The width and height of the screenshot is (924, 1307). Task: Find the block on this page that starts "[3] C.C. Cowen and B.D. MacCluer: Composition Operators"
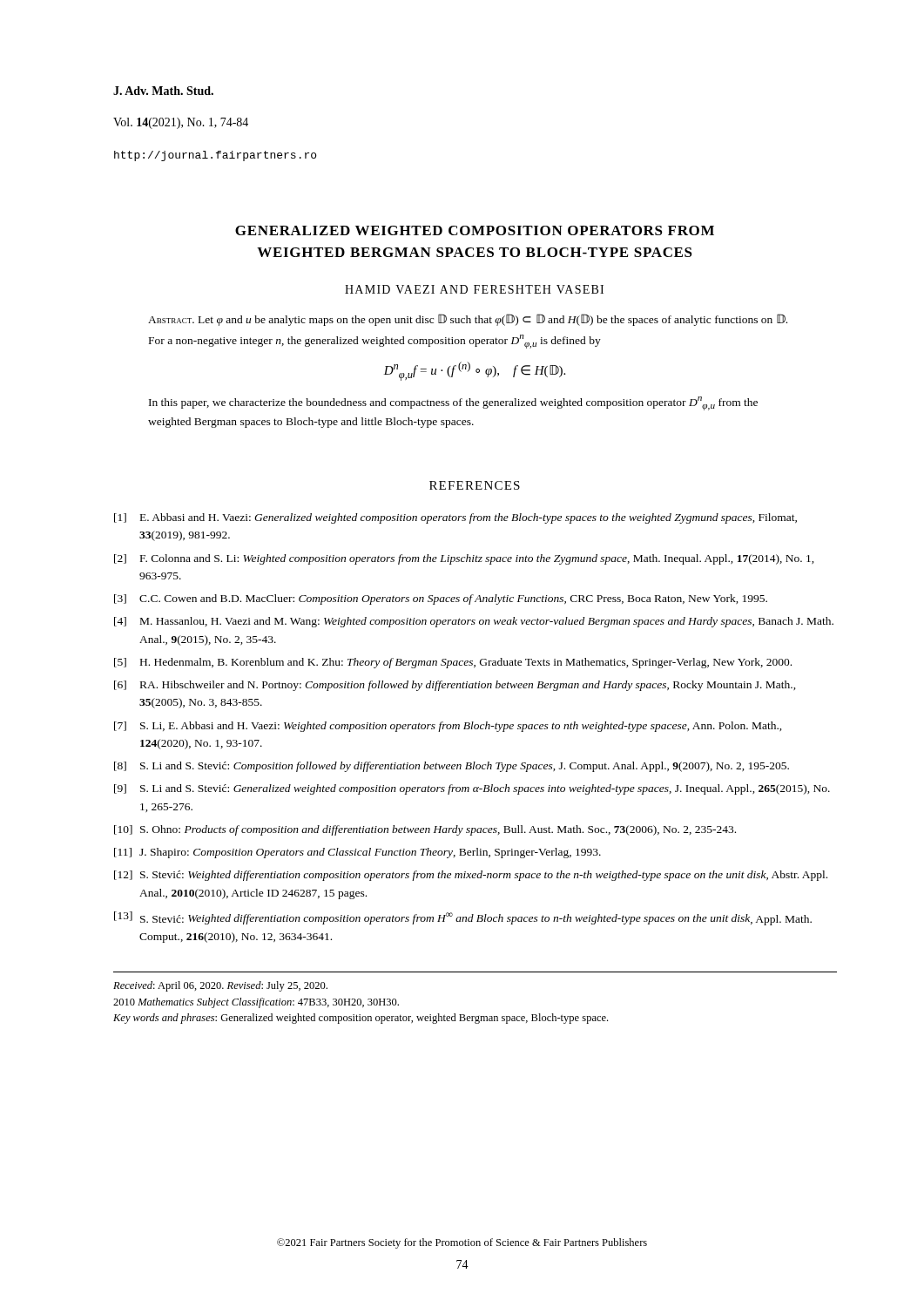tap(475, 599)
